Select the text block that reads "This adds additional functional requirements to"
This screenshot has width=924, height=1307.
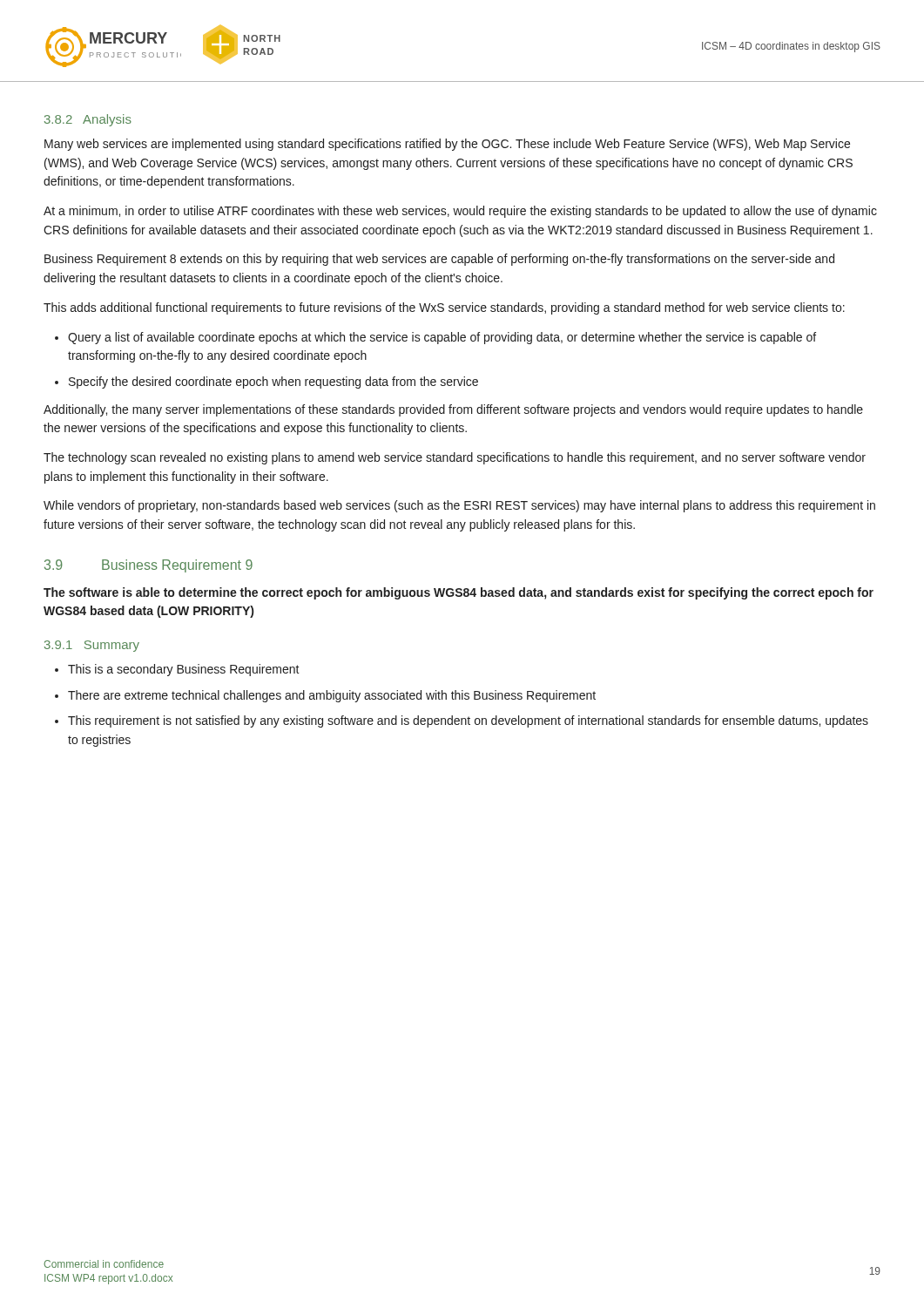444,307
